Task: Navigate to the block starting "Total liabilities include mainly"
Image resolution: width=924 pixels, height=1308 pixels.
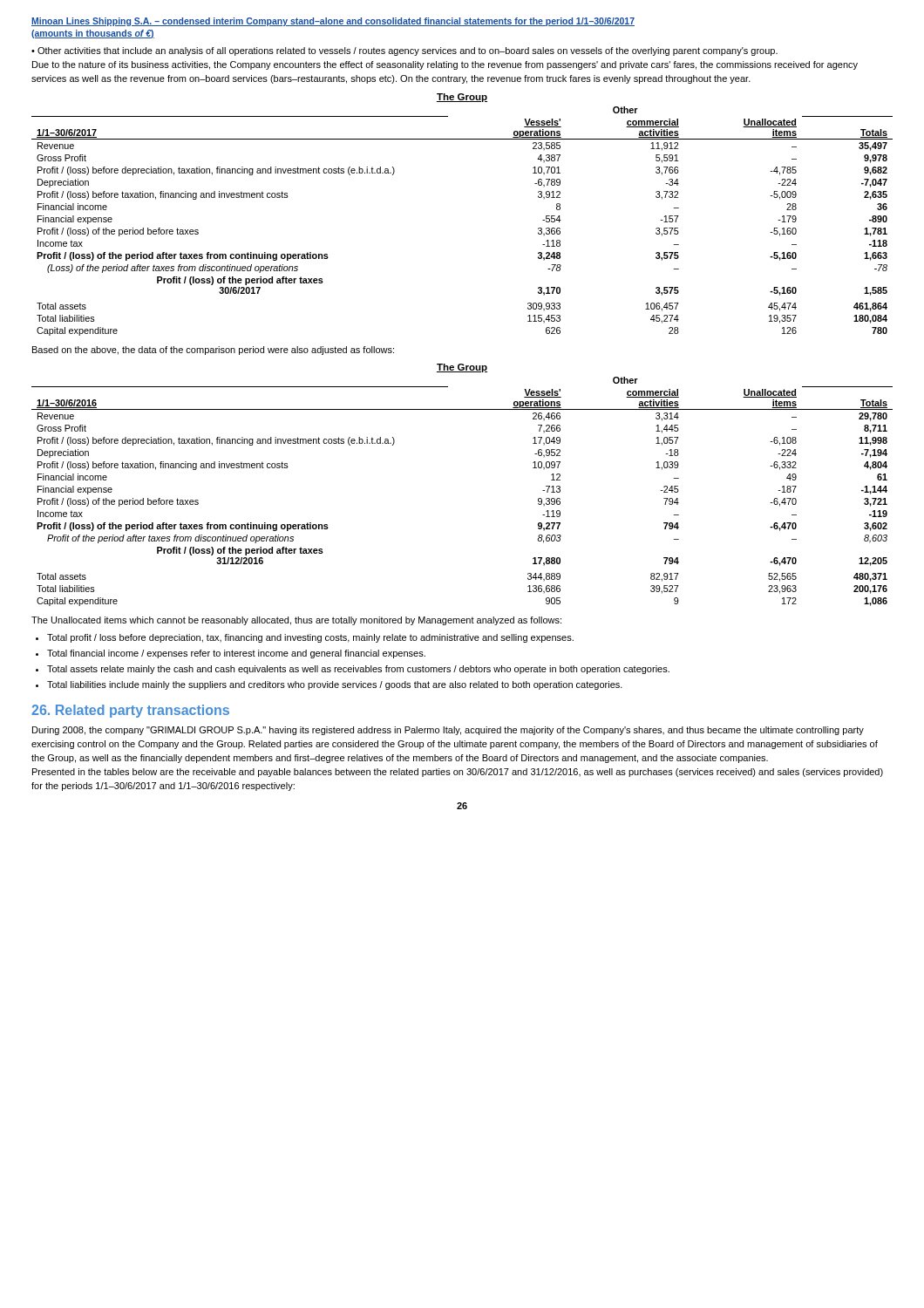Action: [335, 685]
